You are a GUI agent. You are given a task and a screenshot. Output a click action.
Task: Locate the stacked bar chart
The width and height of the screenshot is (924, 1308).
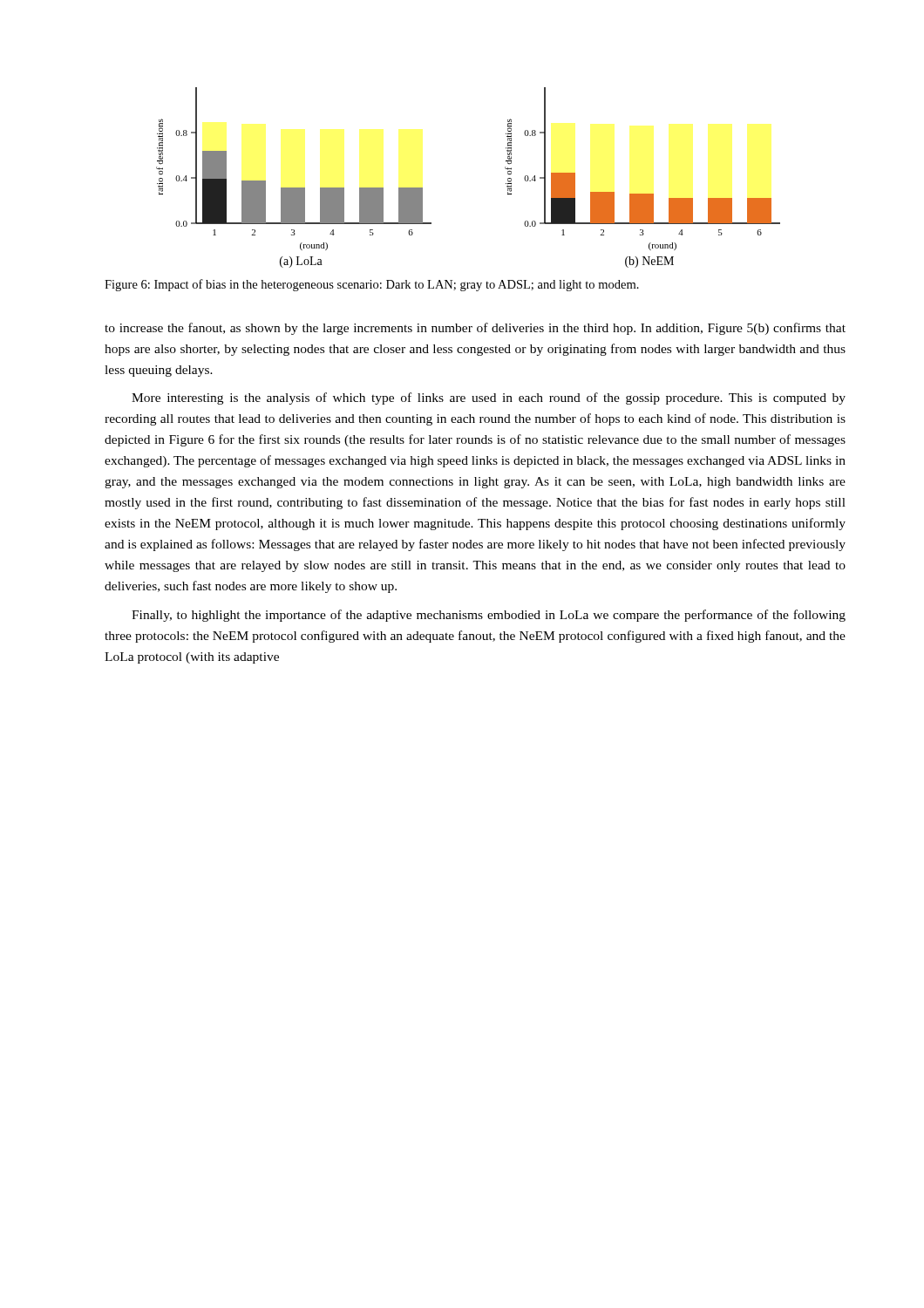pos(475,160)
